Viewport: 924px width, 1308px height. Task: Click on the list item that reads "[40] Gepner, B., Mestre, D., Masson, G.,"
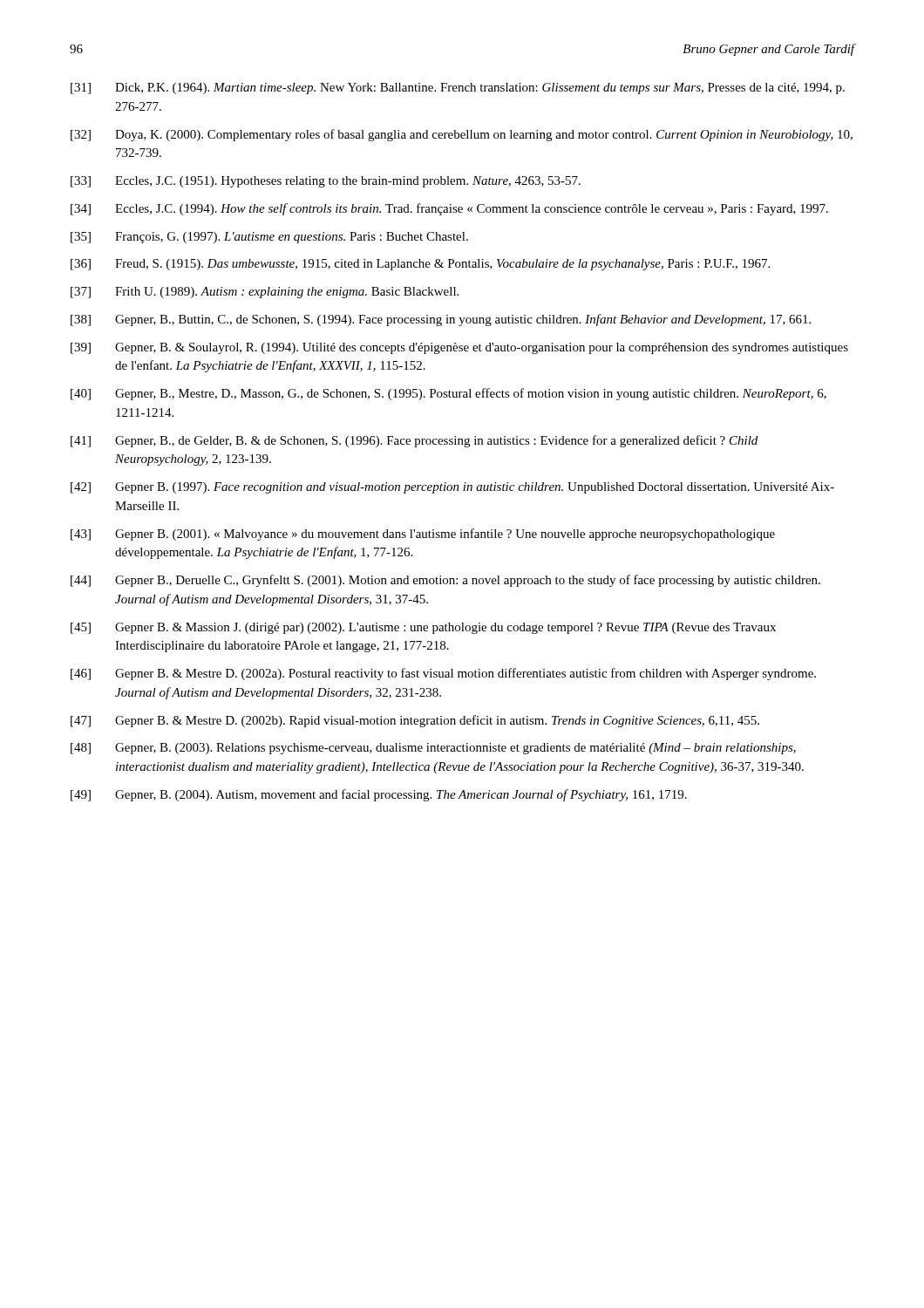462,404
